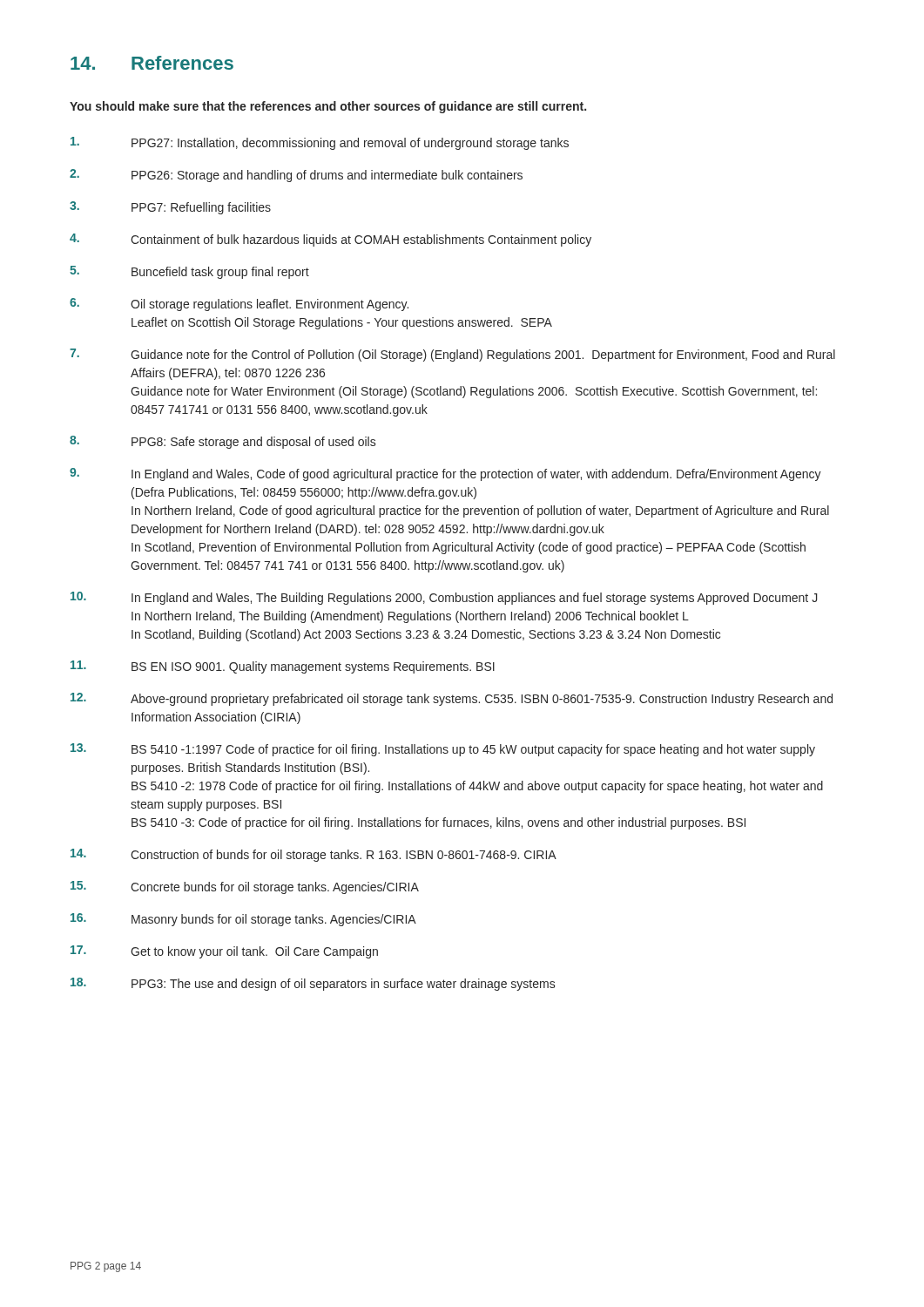Locate the block of text that opens with "8. PPG8: Safe storage"
The width and height of the screenshot is (924, 1307).
pyautogui.click(x=223, y=442)
